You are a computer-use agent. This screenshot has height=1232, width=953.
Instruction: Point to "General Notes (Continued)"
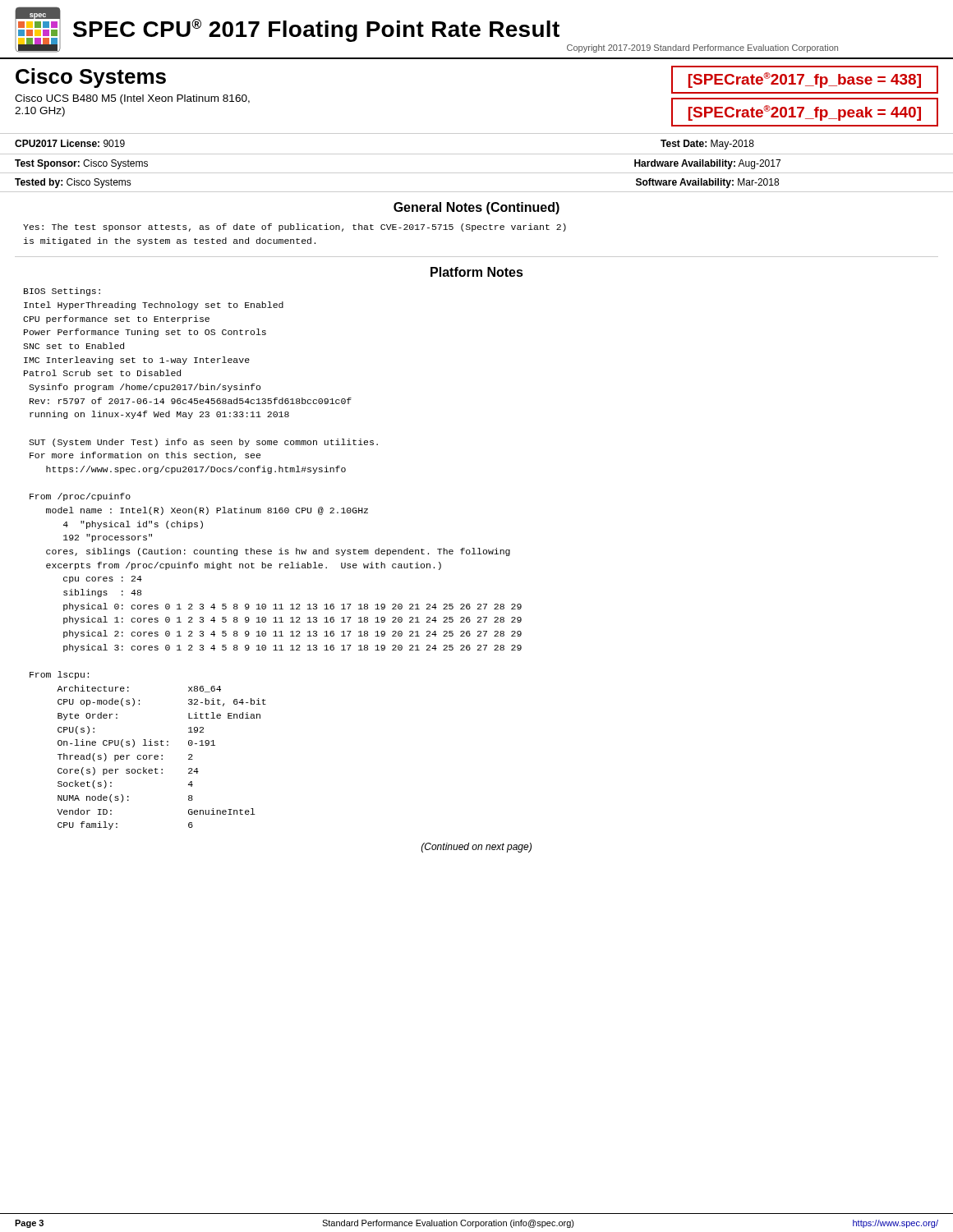(476, 207)
